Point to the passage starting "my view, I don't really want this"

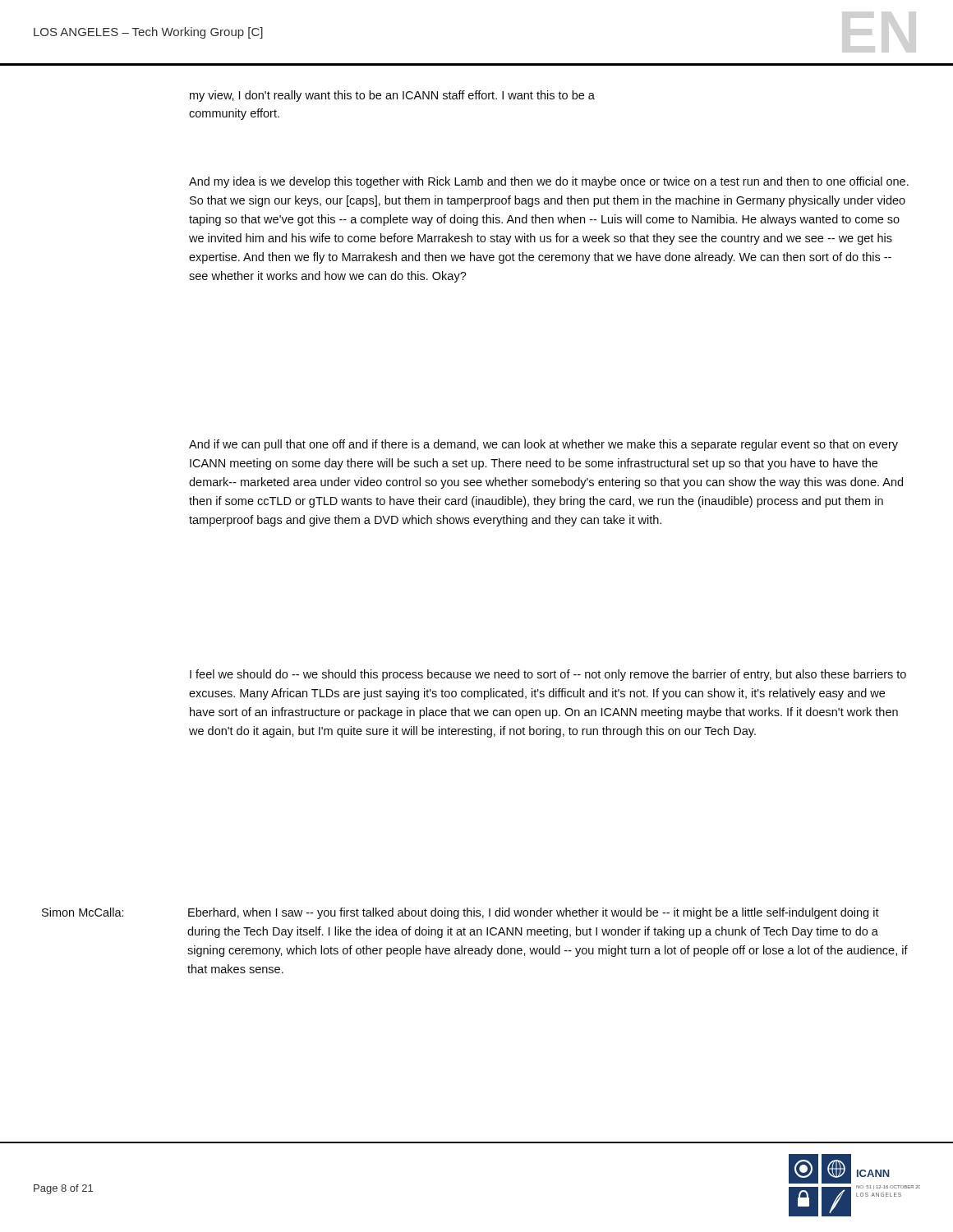(x=392, y=104)
